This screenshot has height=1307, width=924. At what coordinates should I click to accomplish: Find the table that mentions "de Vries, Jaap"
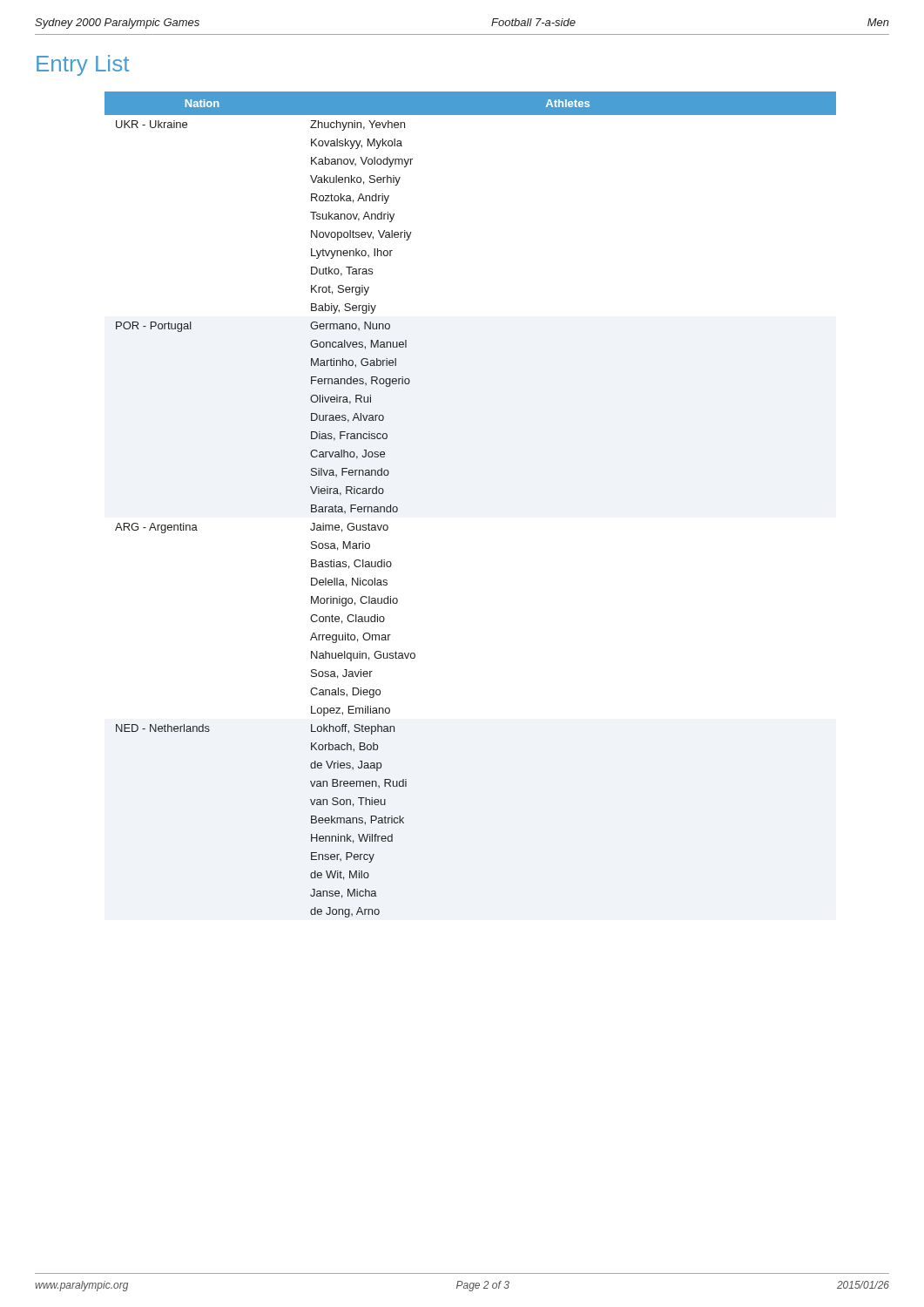(x=470, y=506)
